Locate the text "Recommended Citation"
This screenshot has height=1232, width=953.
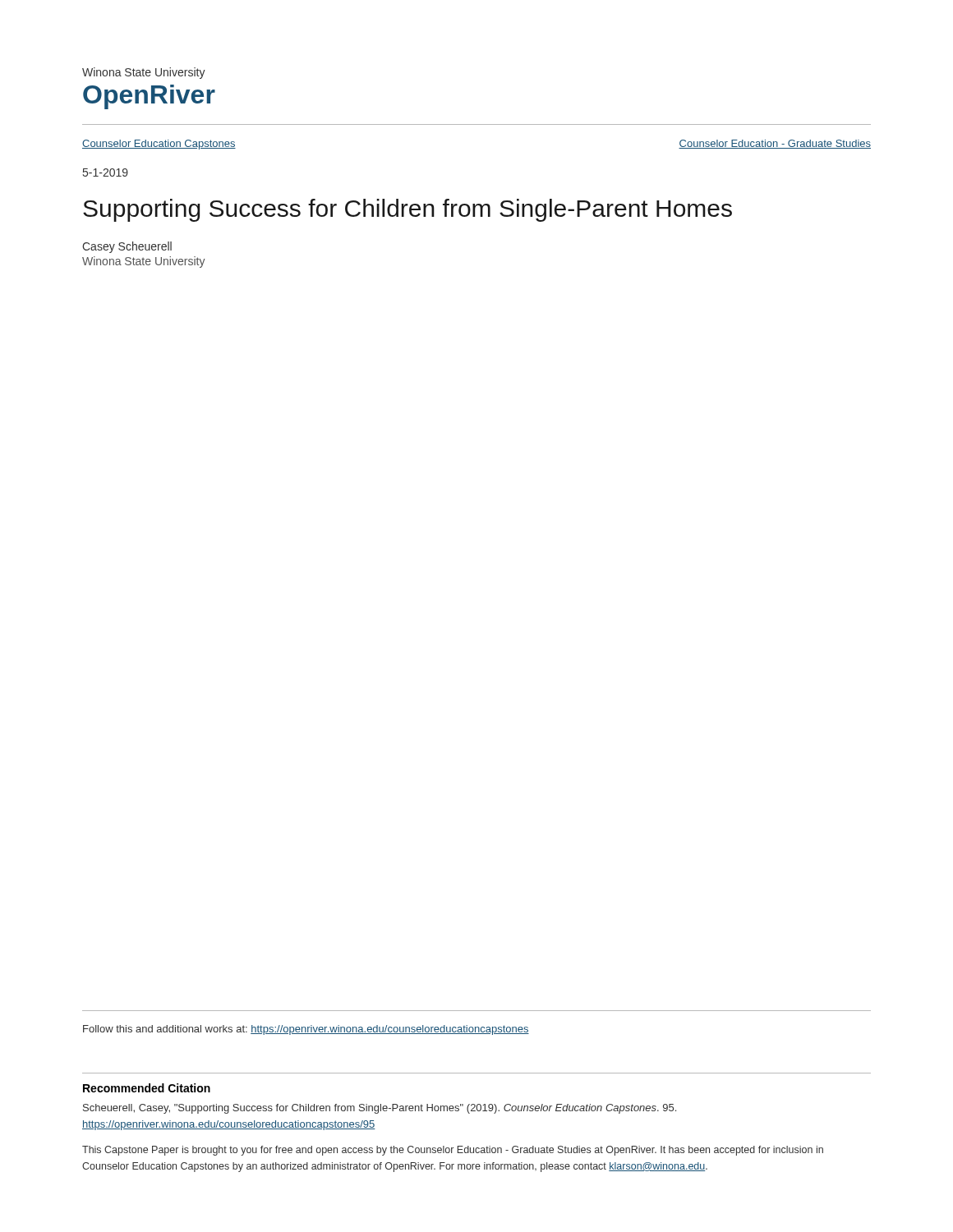[x=146, y=1088]
